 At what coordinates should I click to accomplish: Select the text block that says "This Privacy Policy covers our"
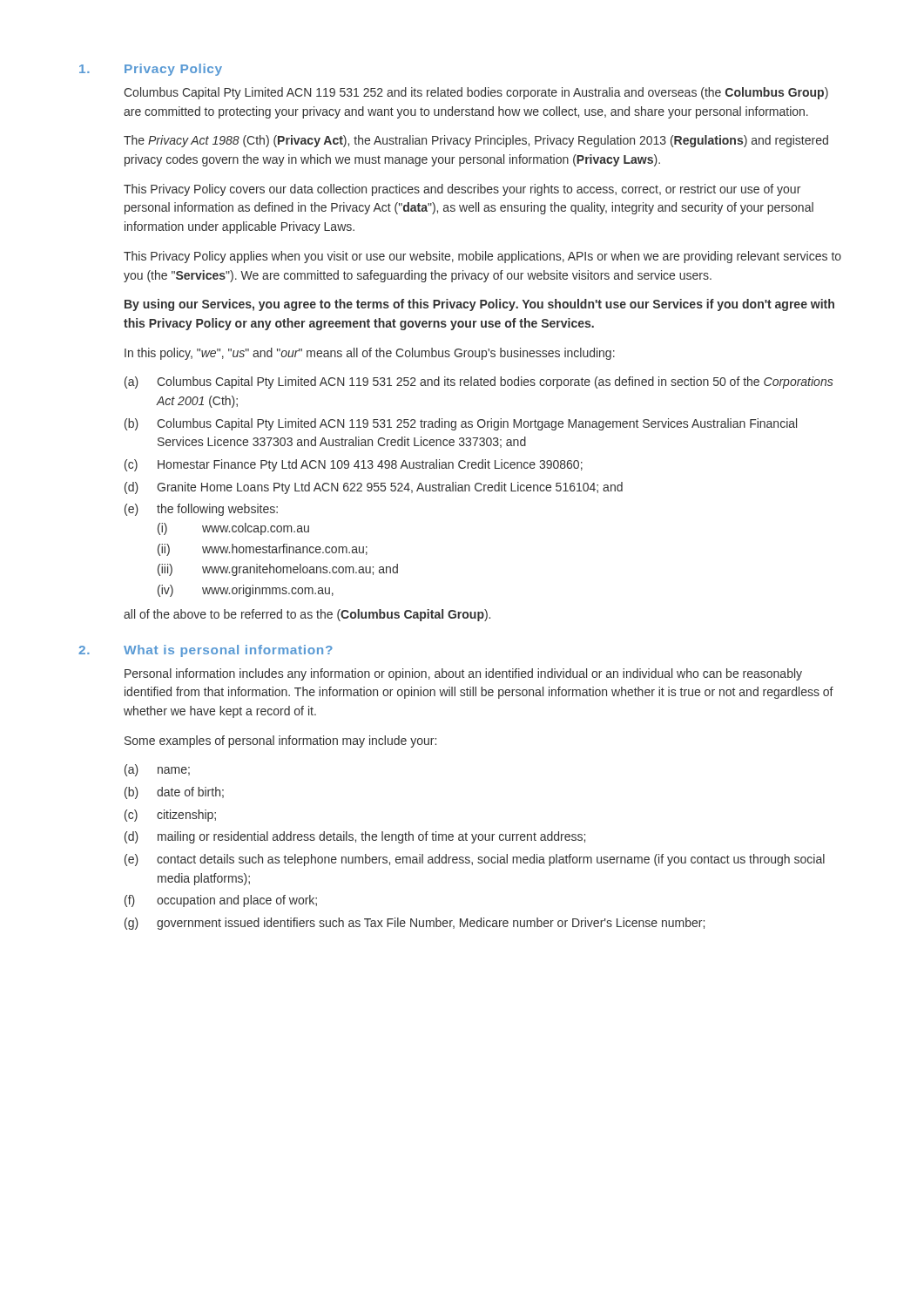coord(485,208)
